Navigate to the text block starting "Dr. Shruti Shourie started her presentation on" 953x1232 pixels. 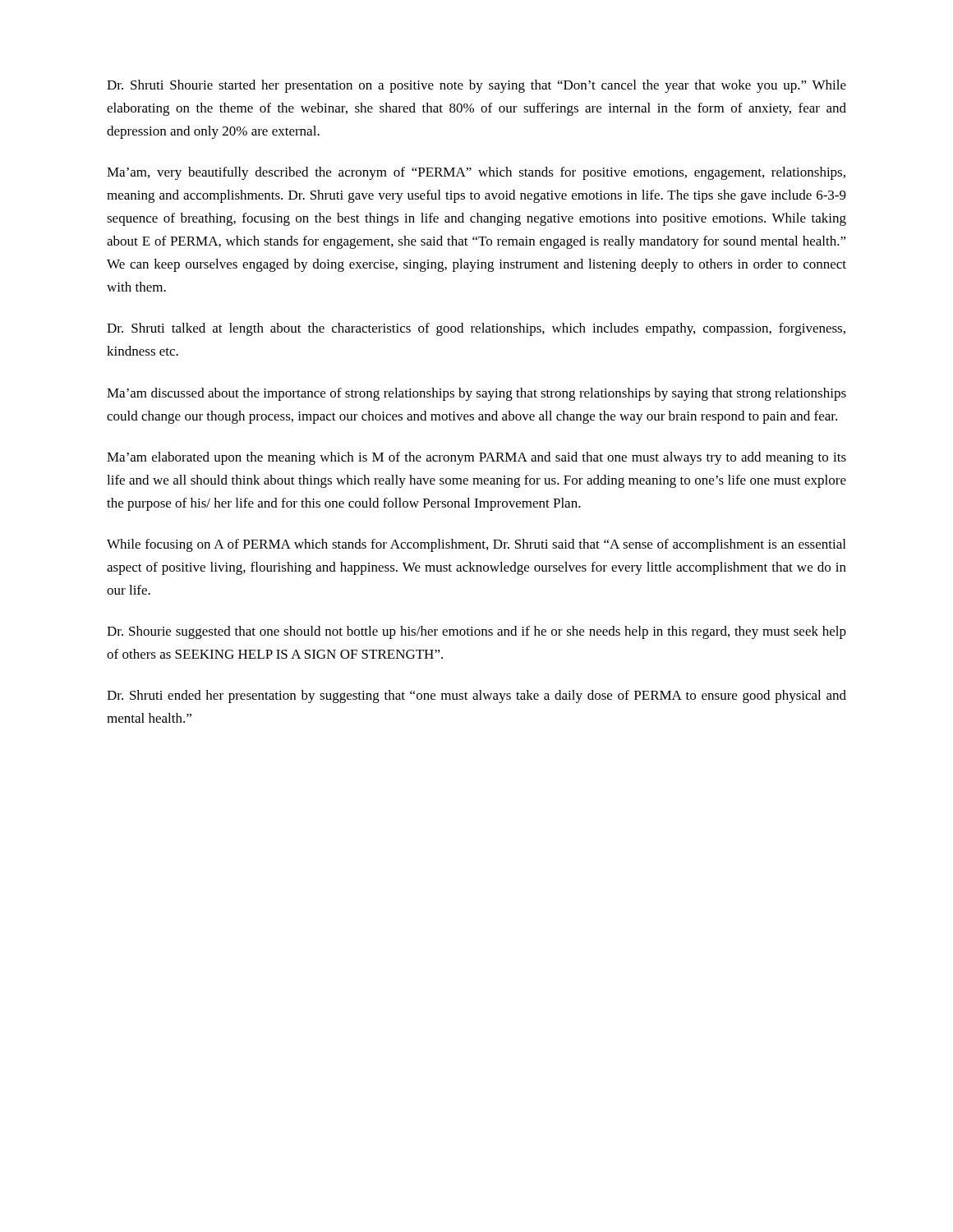coord(476,108)
